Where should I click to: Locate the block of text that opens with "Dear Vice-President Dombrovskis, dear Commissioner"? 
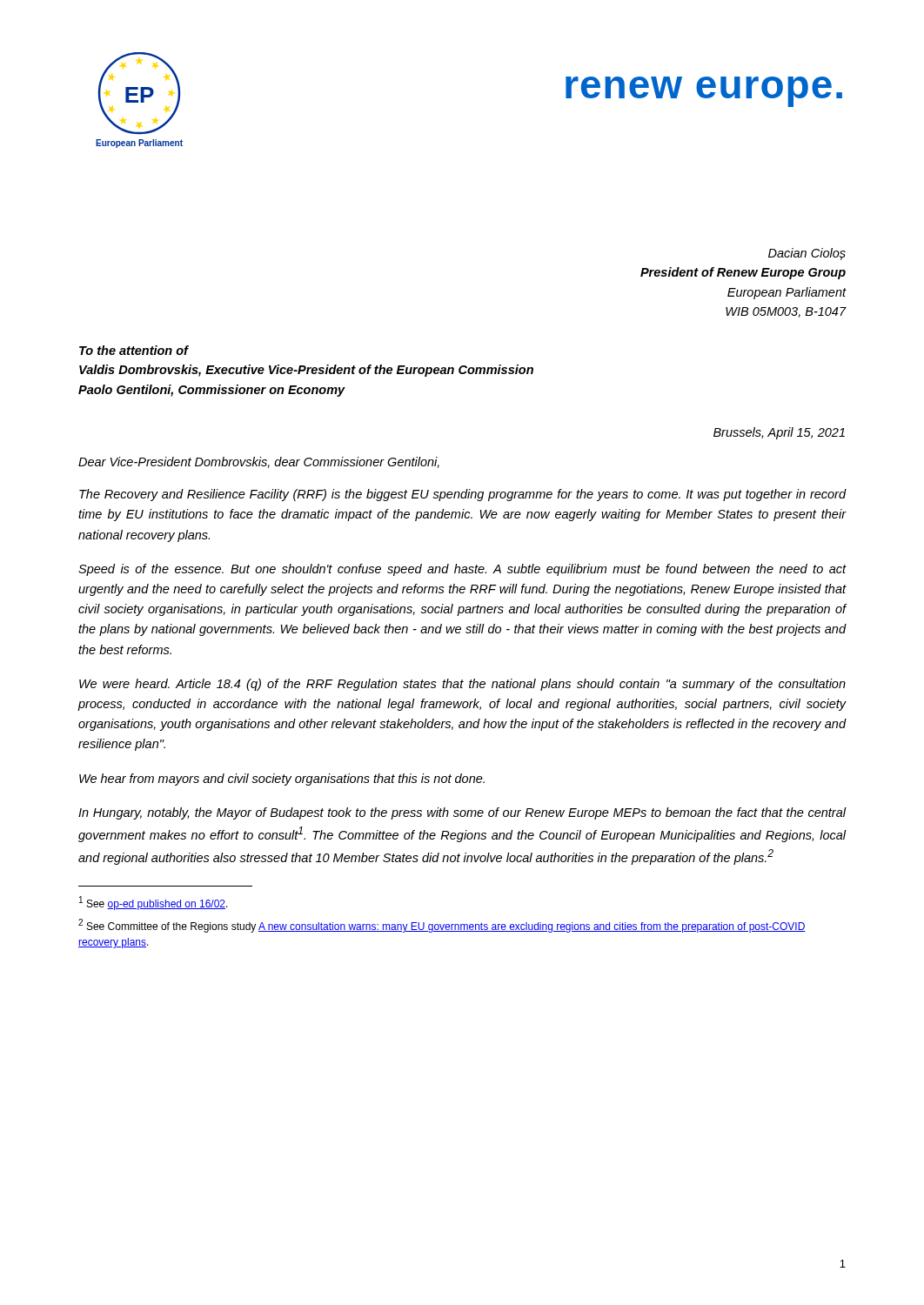[x=259, y=462]
